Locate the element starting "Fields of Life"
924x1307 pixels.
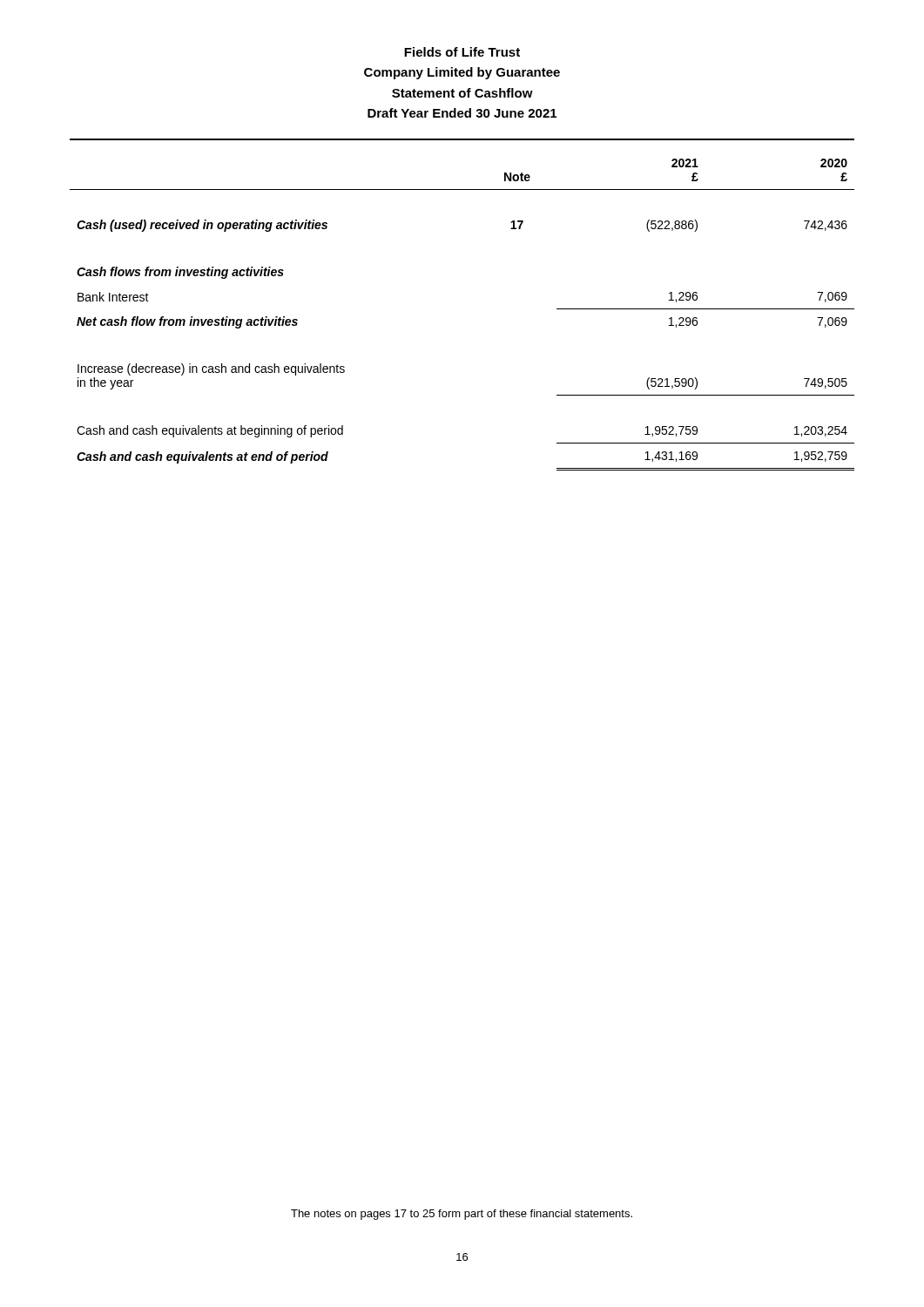pyautogui.click(x=462, y=82)
